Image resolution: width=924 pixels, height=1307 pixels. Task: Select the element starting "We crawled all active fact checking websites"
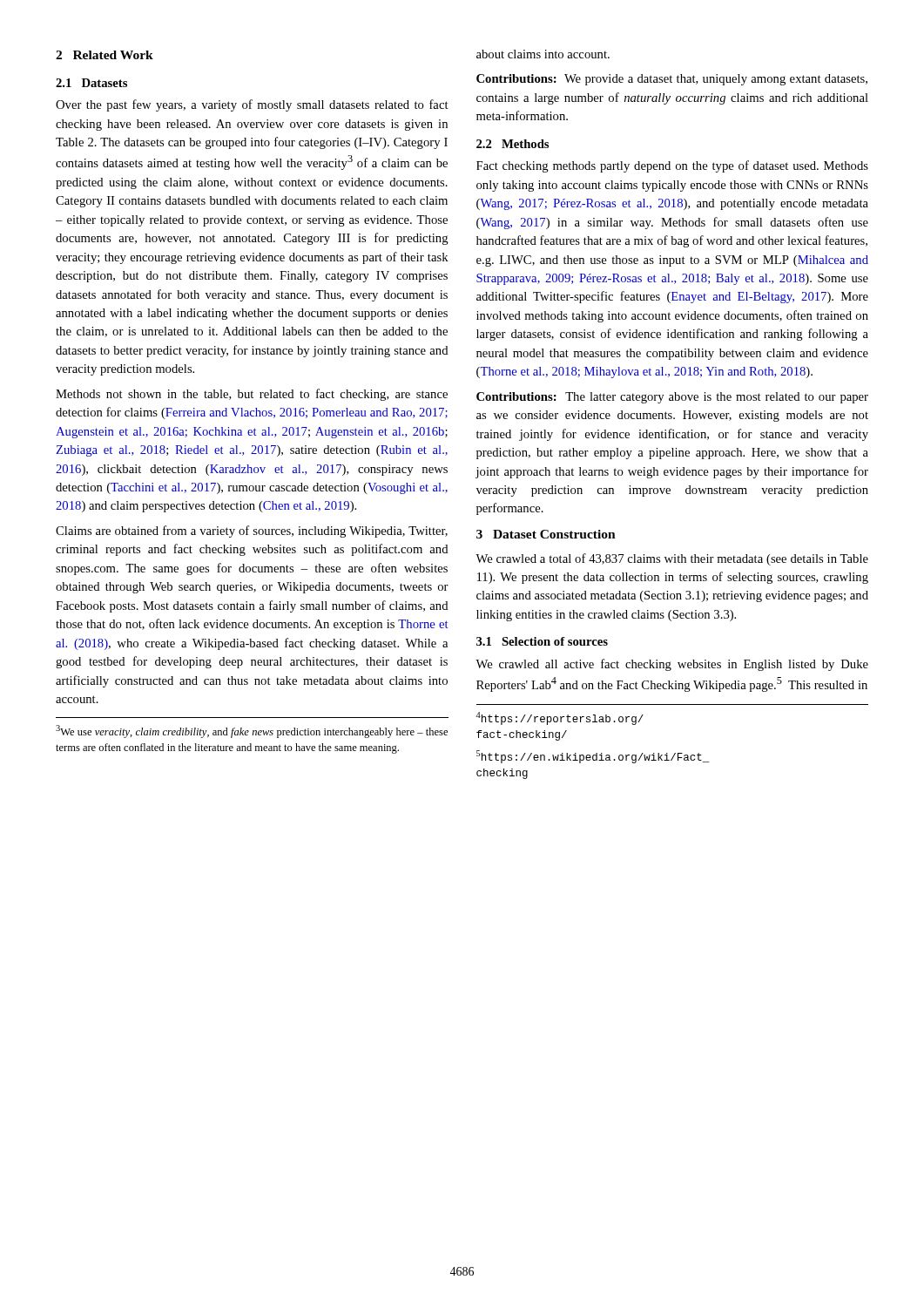click(672, 675)
